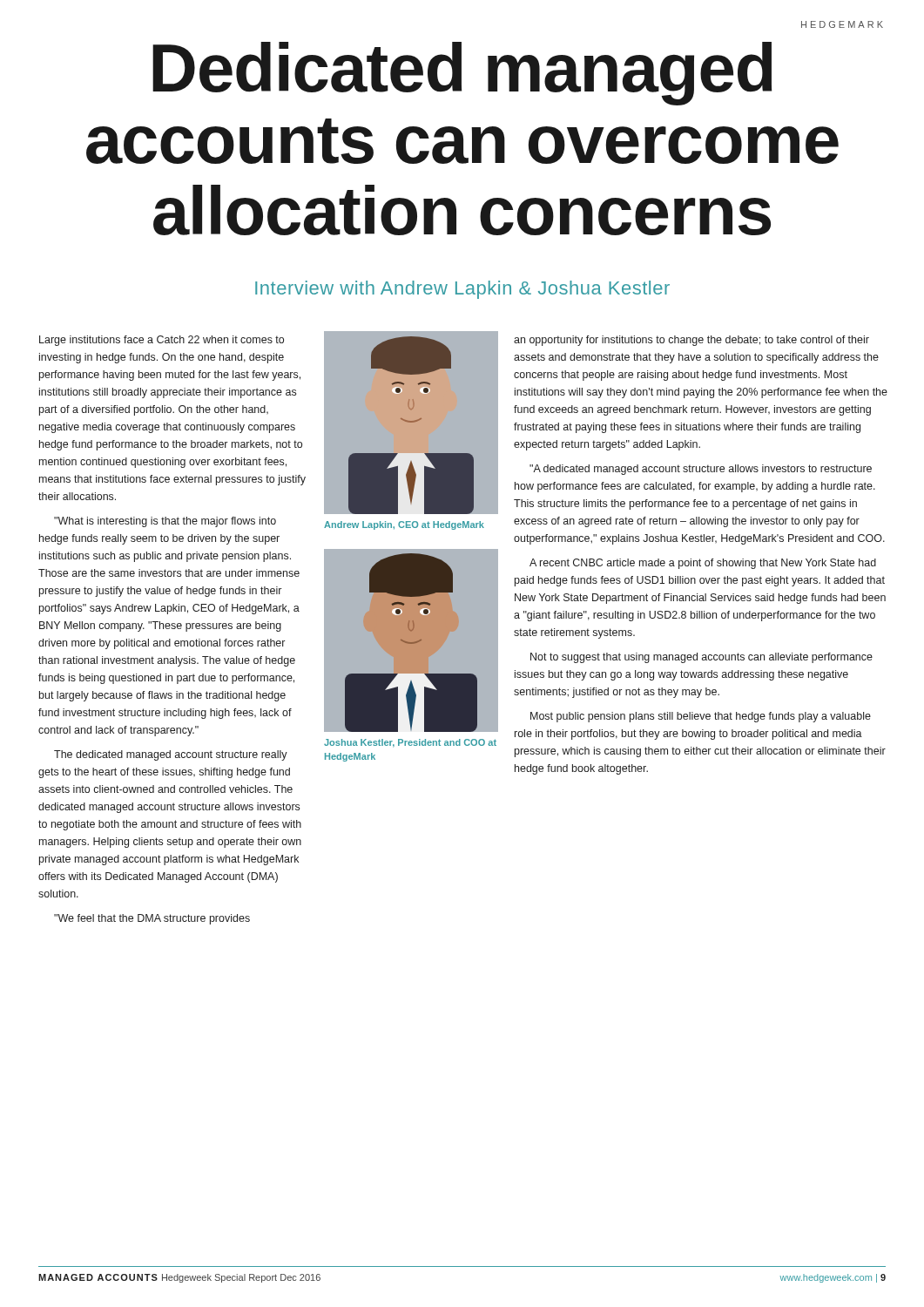Locate the section header containing "Interview with Andrew Lapkin &"

pyautogui.click(x=462, y=288)
